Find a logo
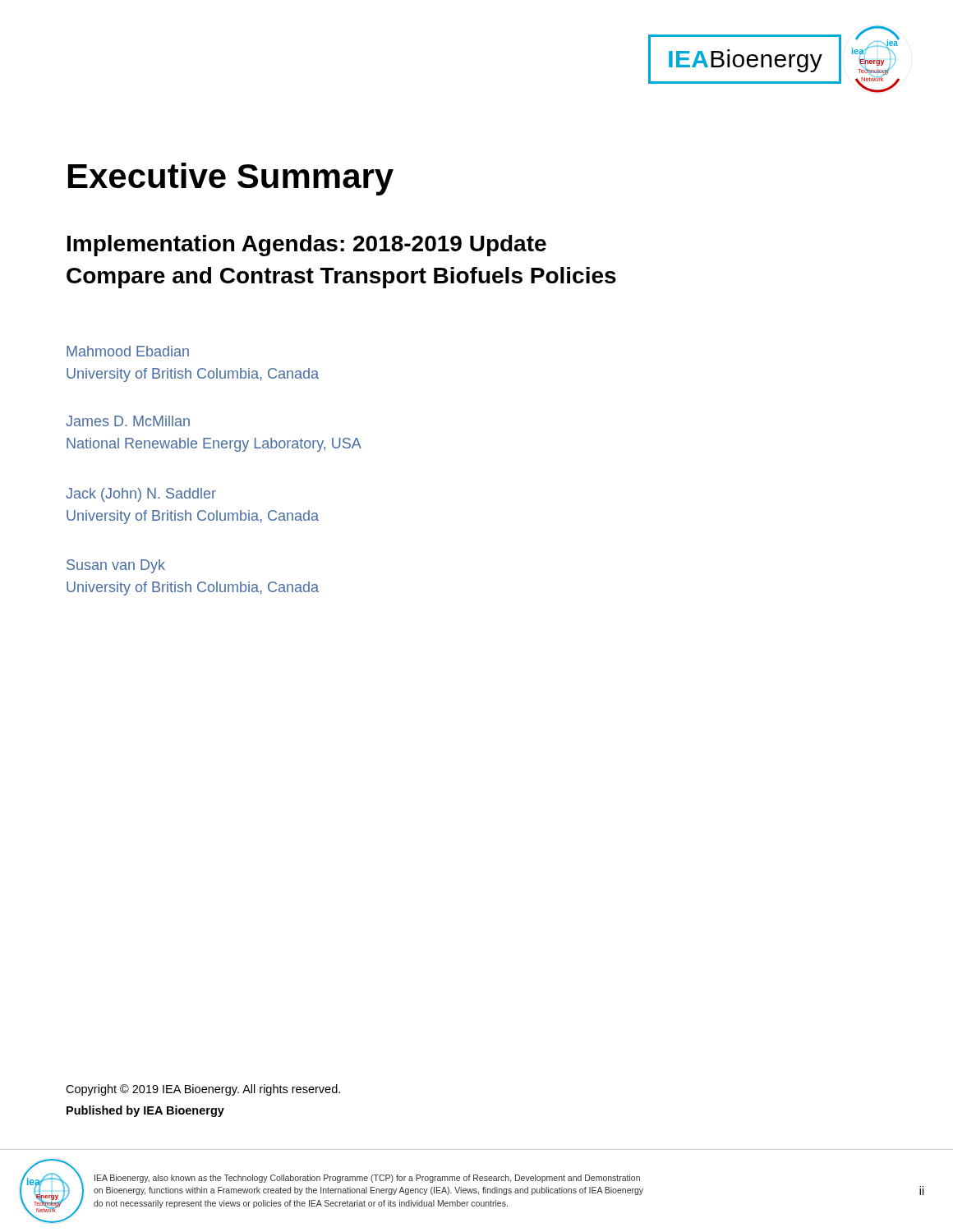Screen dimensions: 1232x953 (781, 59)
